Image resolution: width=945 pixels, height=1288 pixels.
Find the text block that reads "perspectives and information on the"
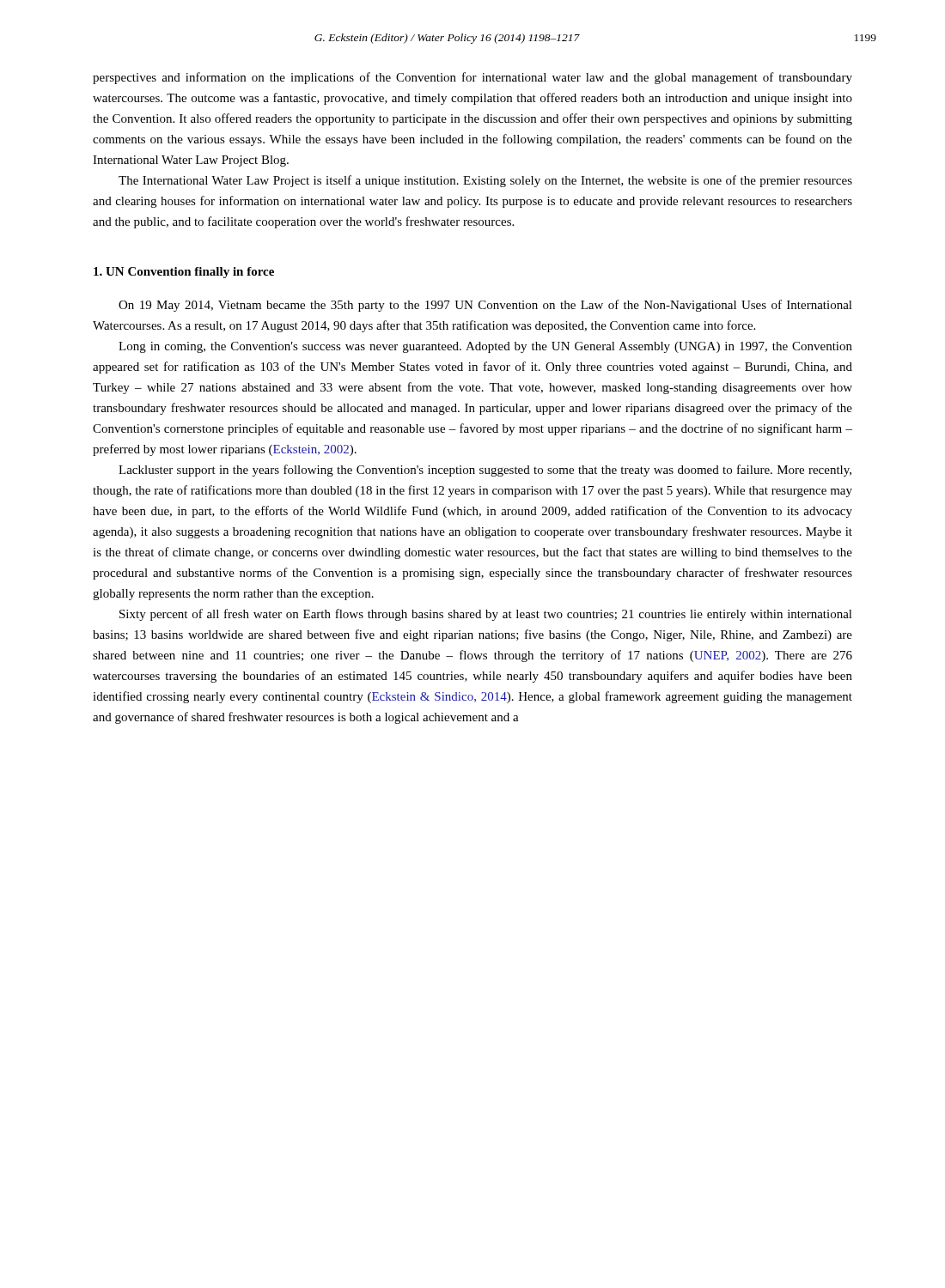[x=472, y=118]
